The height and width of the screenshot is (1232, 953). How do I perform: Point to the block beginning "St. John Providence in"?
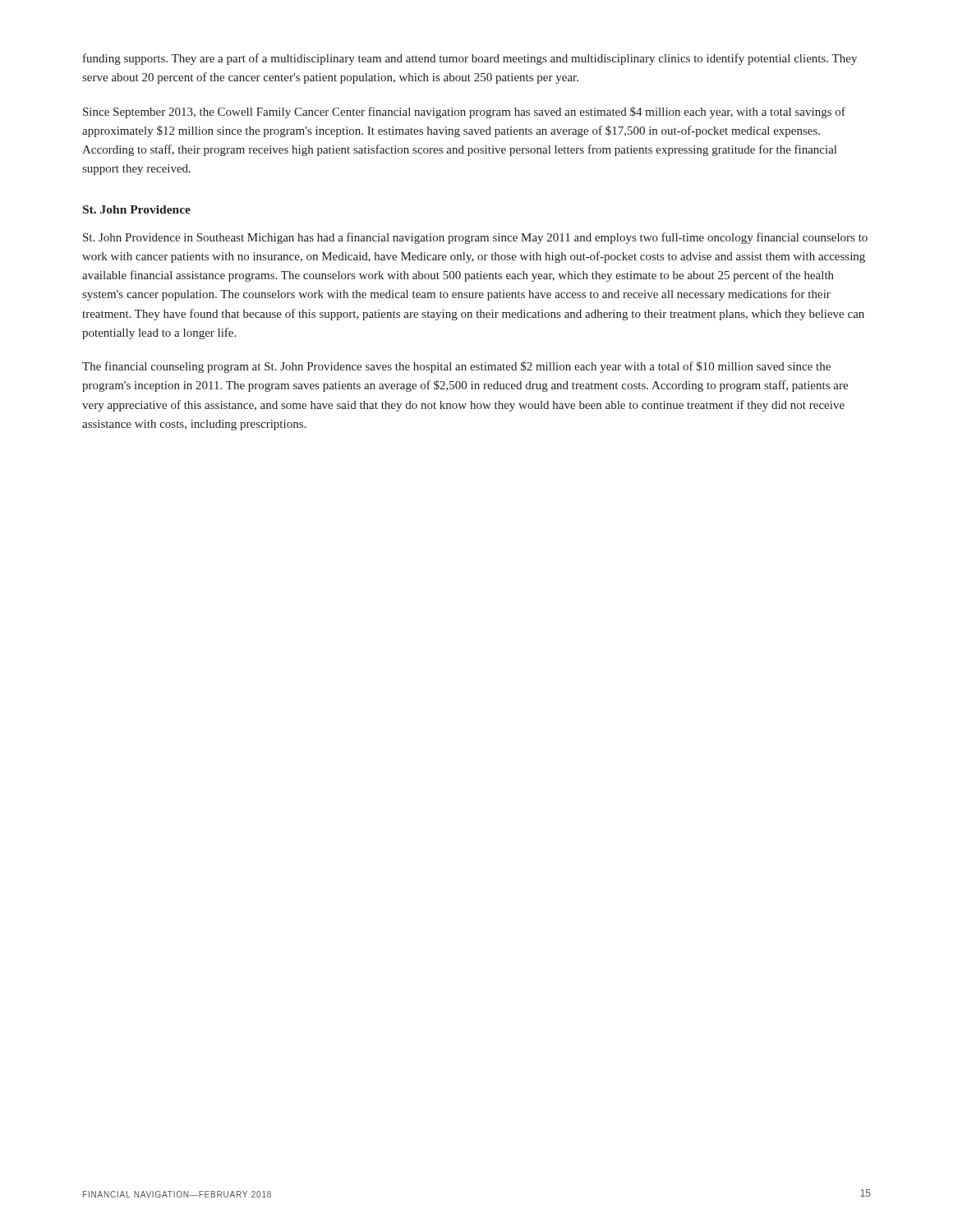[x=475, y=285]
